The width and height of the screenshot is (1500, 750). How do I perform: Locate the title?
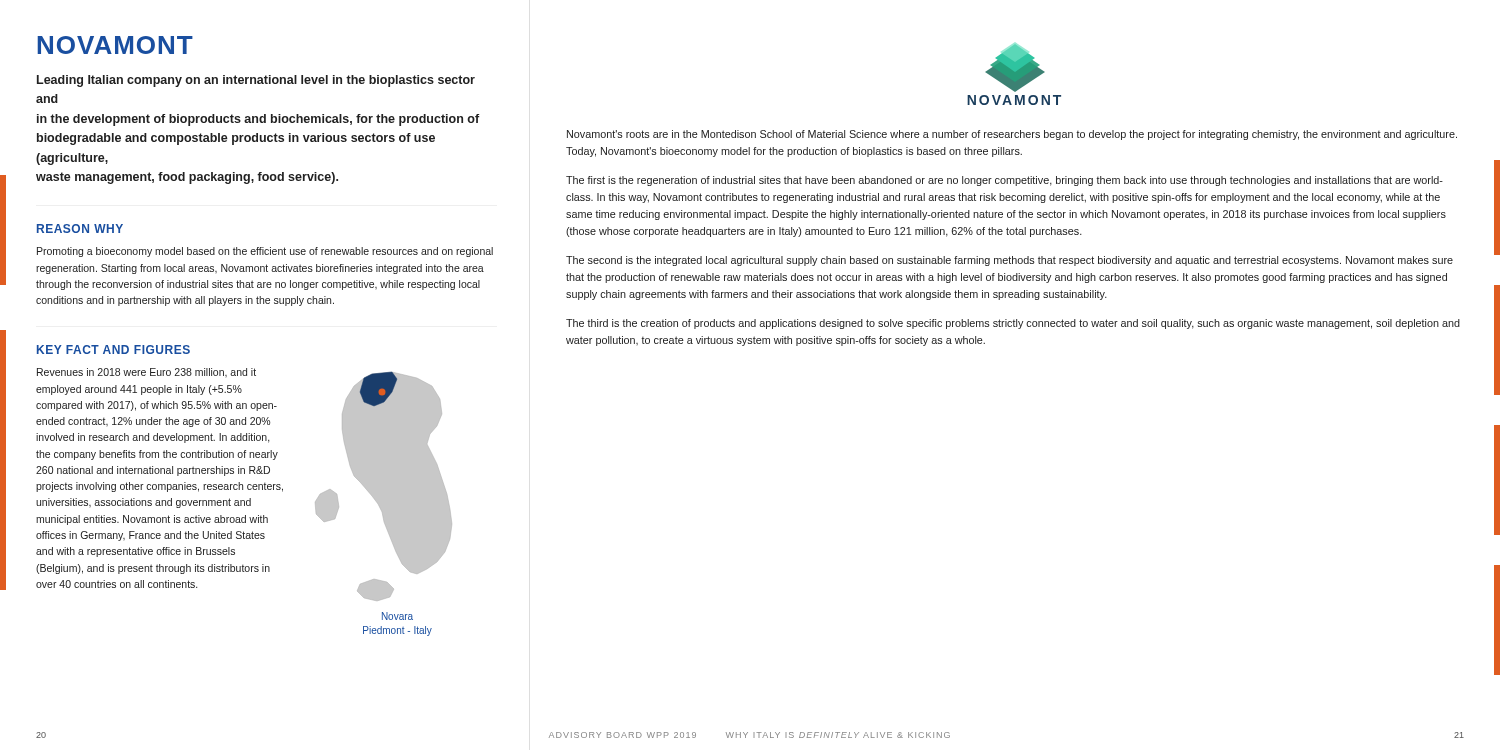tap(115, 45)
